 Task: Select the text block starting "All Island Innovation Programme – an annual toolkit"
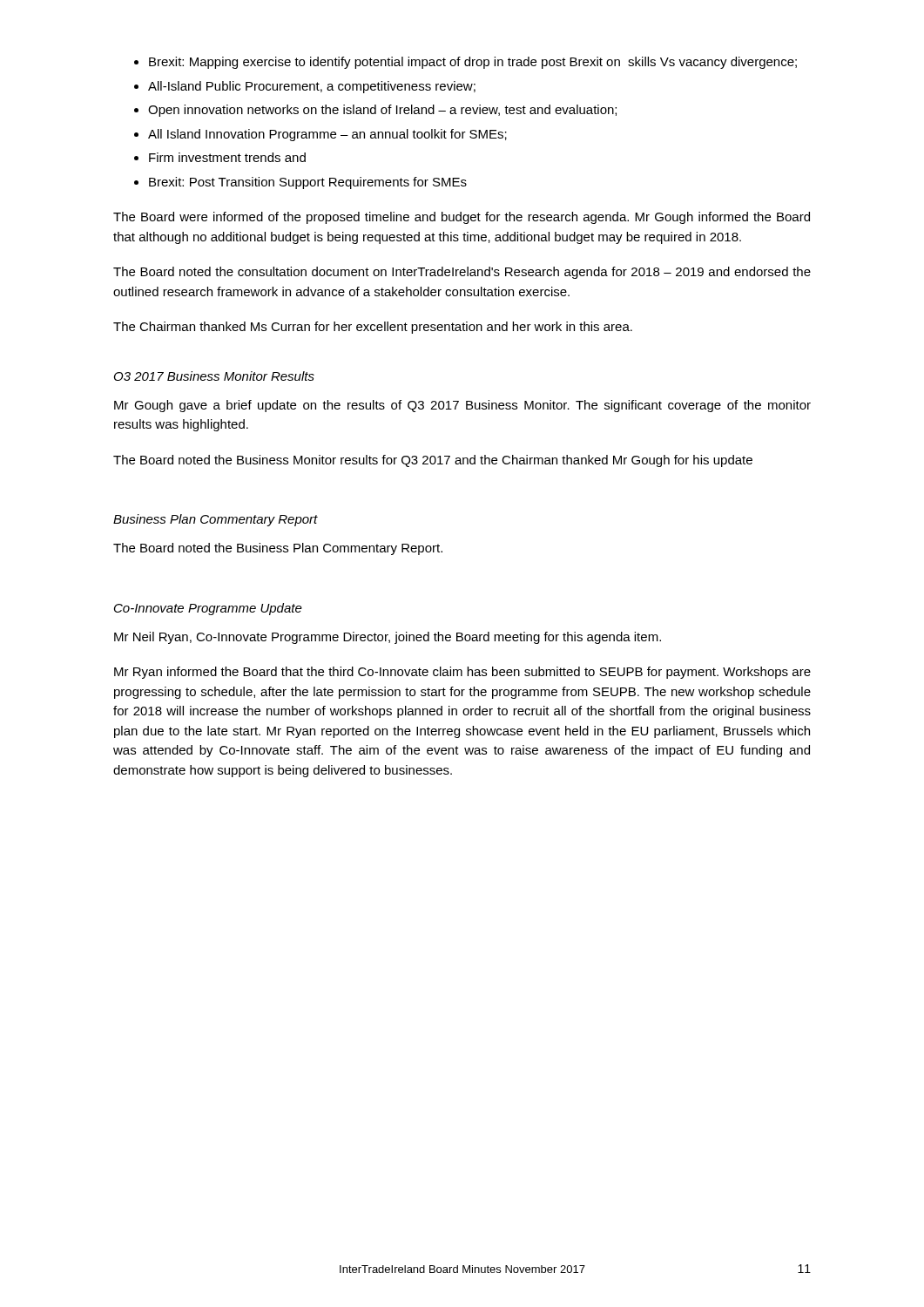[x=479, y=134]
